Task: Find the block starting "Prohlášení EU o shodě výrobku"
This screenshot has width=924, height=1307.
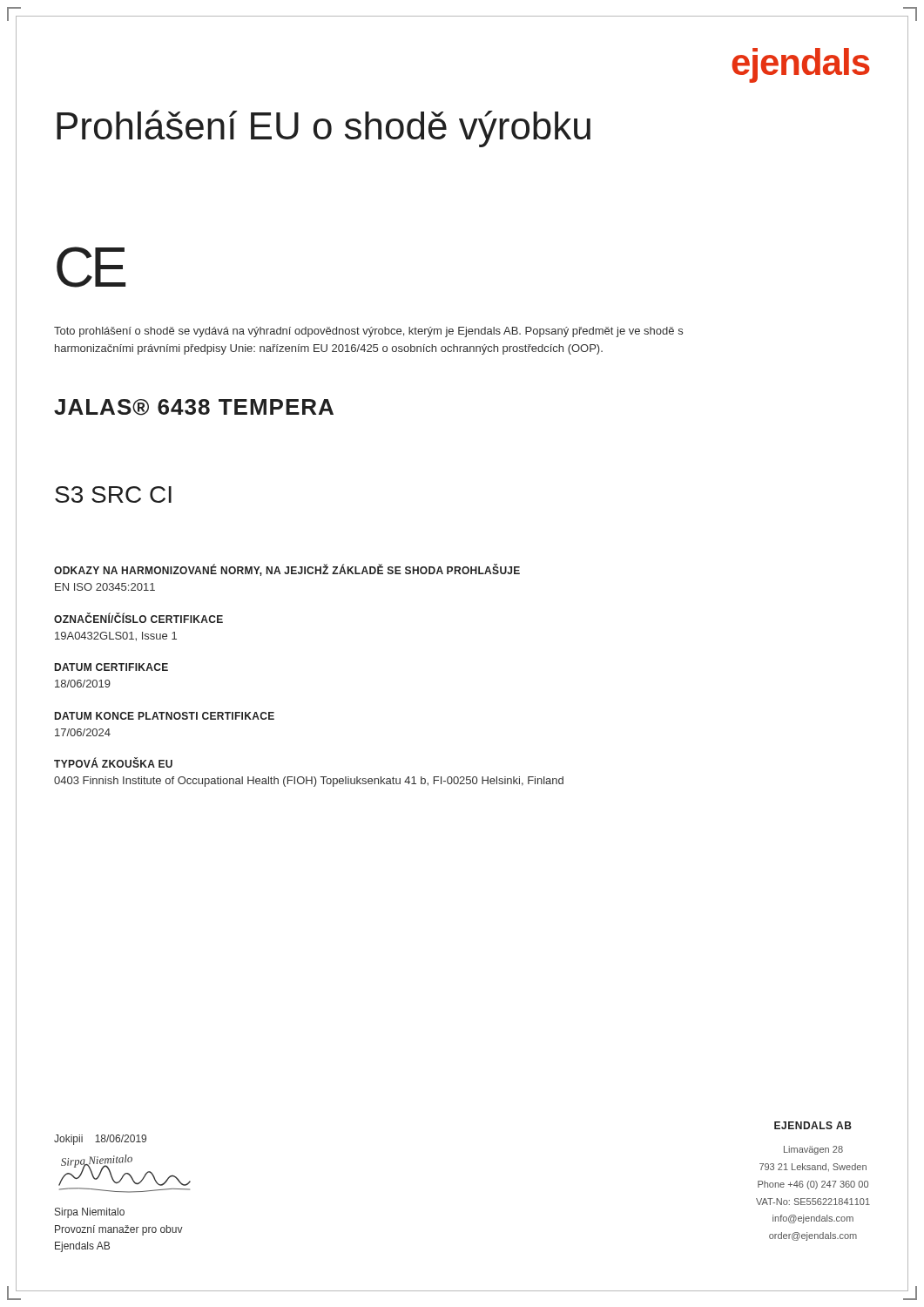Action: click(x=462, y=126)
